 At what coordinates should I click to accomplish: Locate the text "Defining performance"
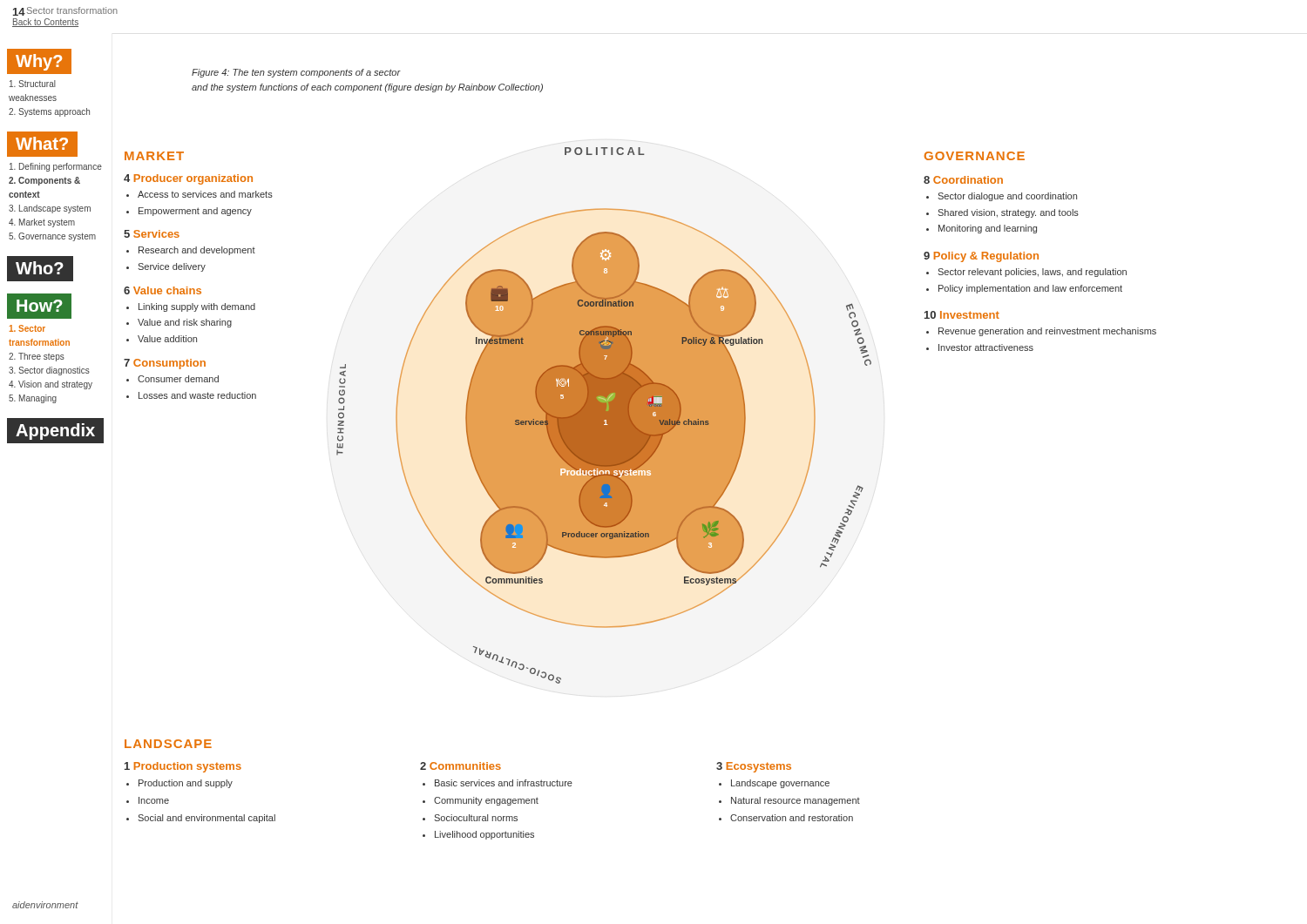(x=55, y=167)
